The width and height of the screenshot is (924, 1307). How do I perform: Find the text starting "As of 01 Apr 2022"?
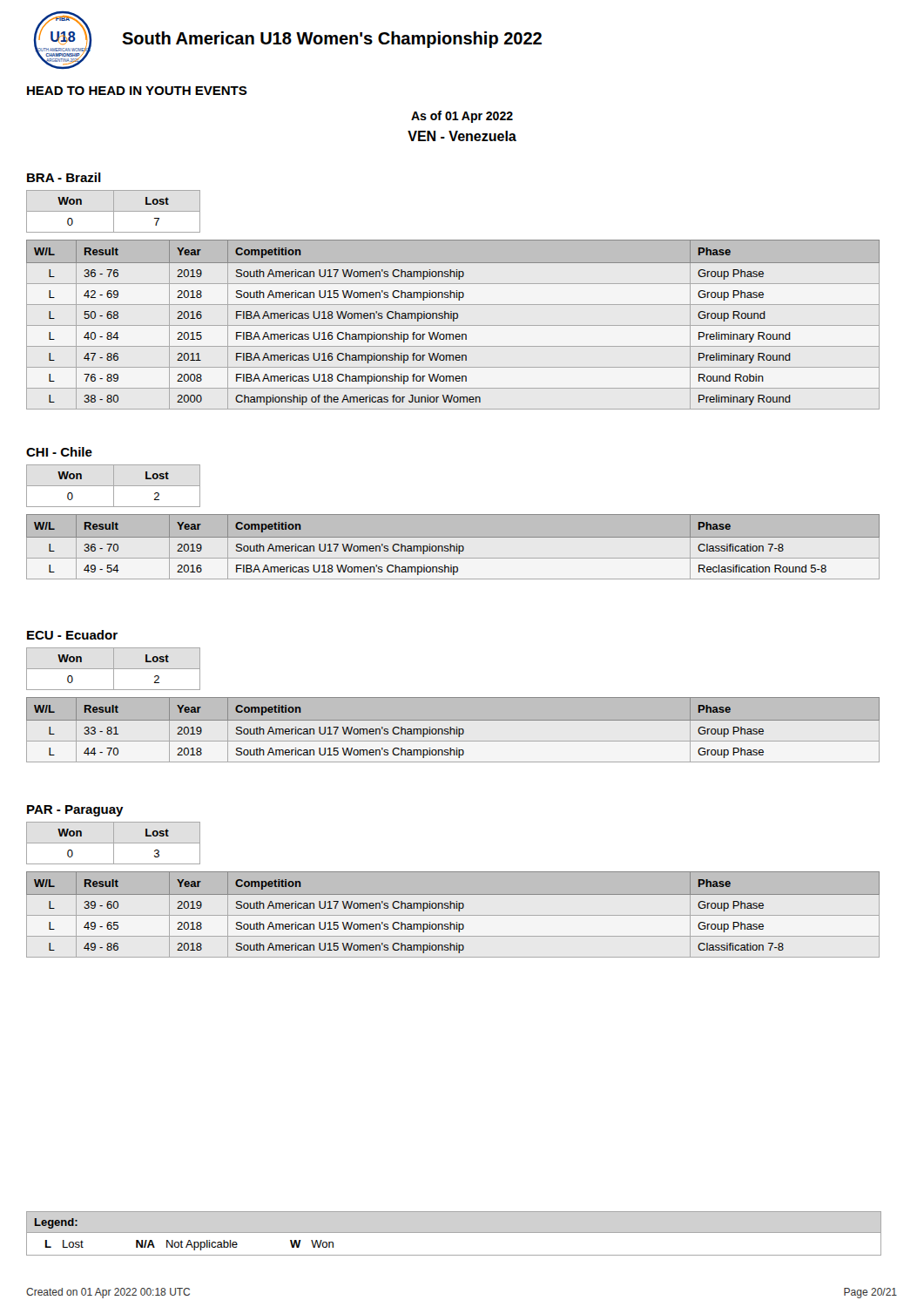coord(462,116)
